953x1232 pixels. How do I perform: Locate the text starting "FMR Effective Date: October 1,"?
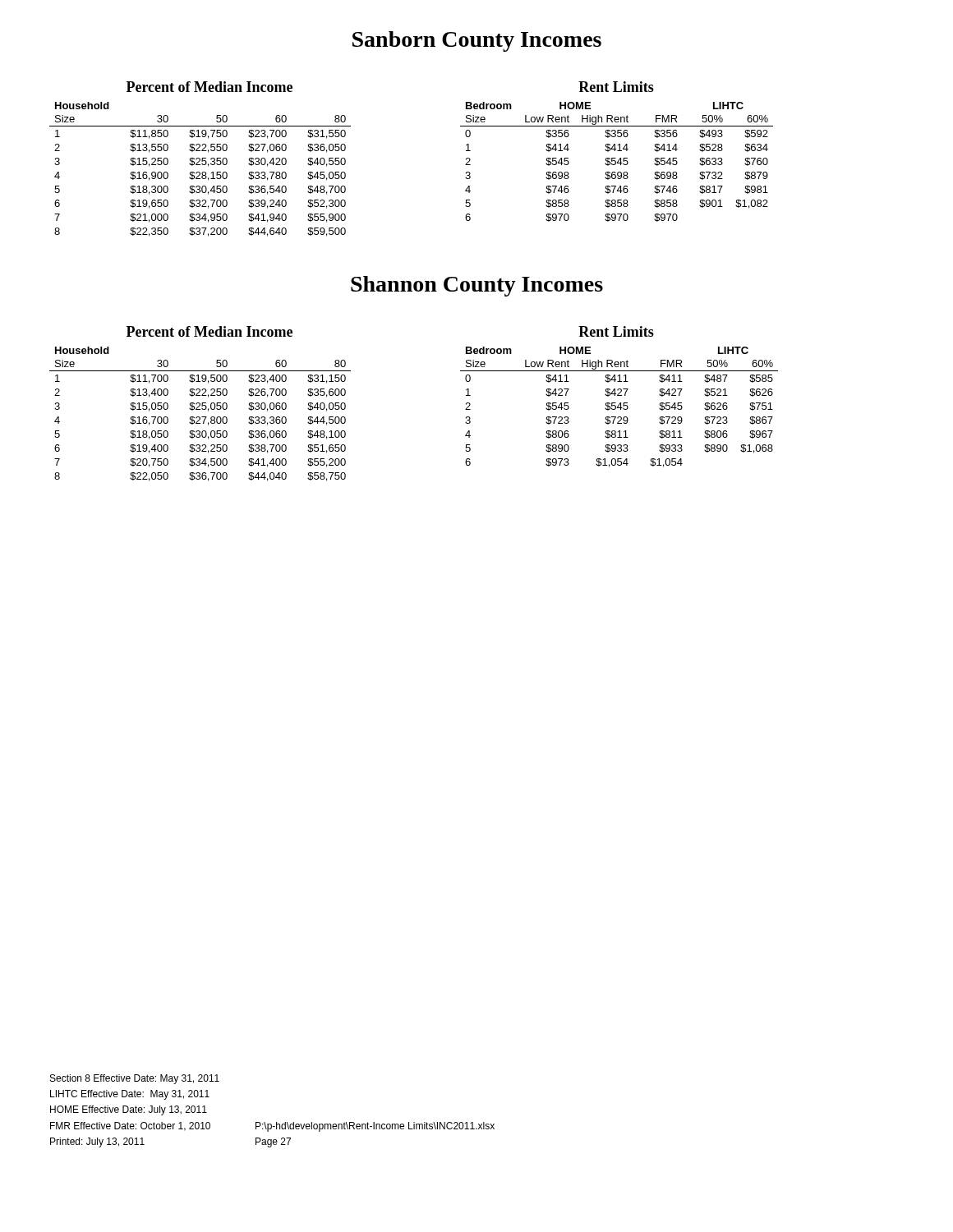[130, 1126]
